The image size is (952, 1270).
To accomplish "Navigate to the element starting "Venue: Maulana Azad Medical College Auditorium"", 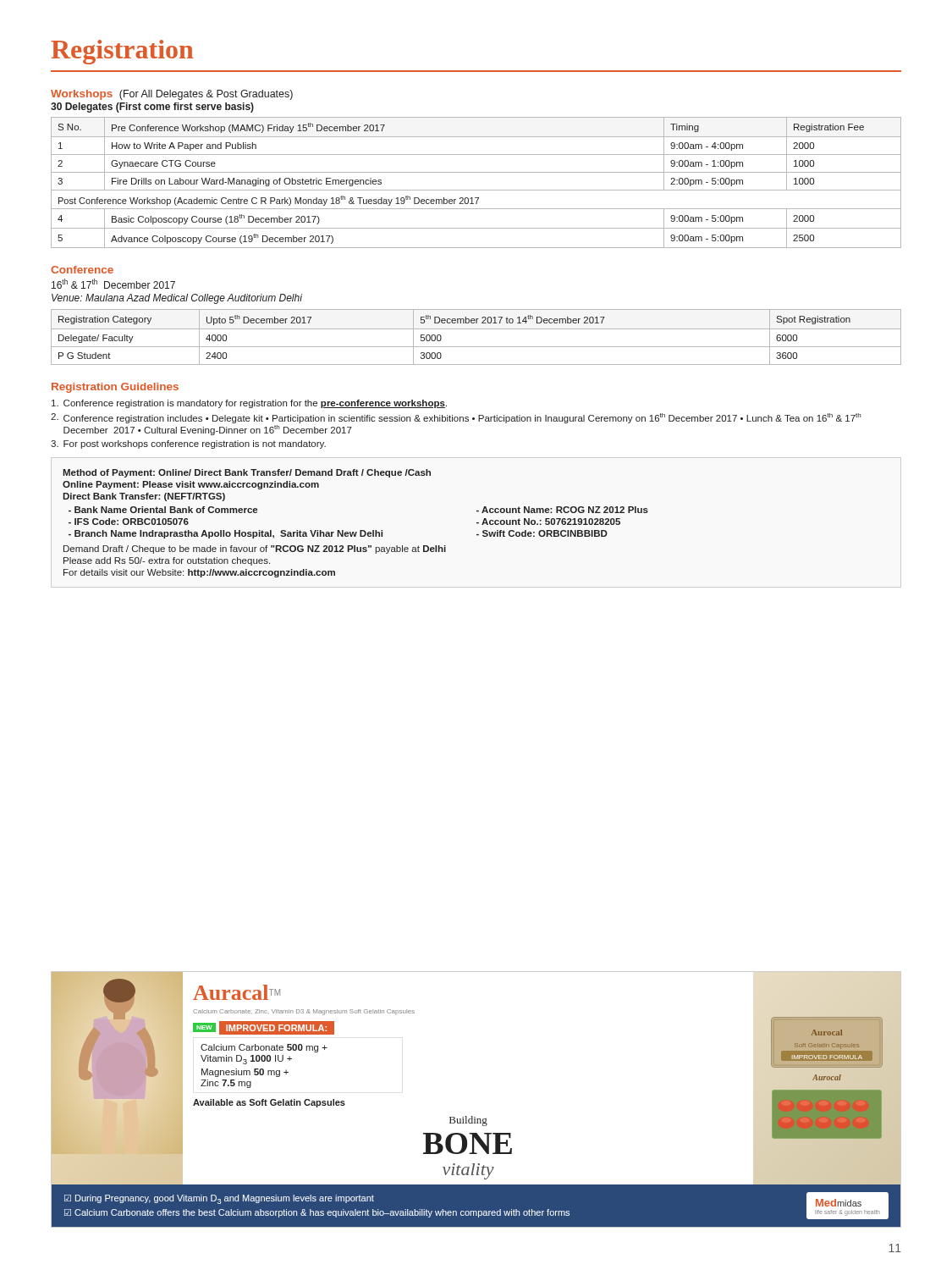I will (176, 298).
